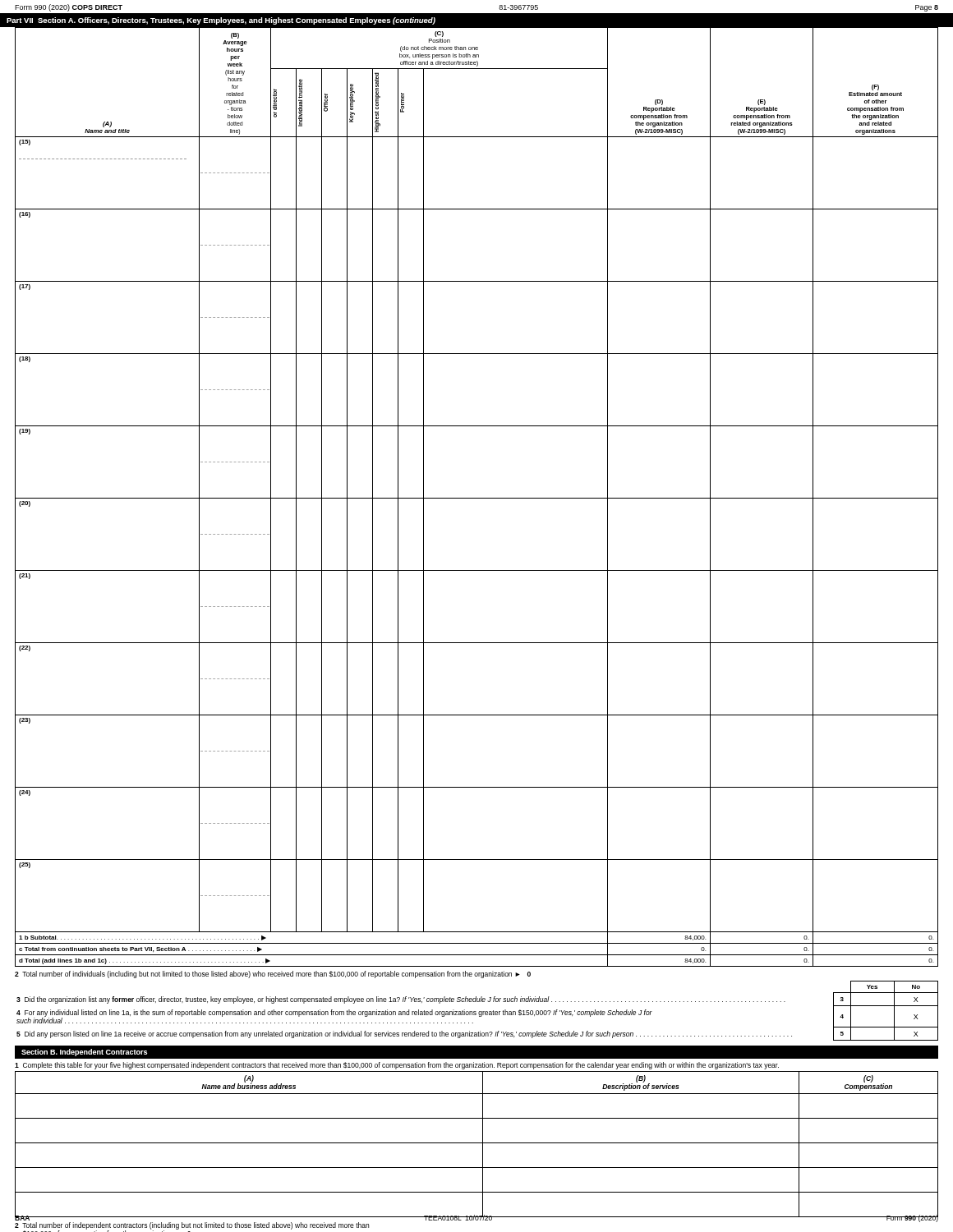Click on the passage starting "Section B. Independent Contractors"
Image resolution: width=953 pixels, height=1232 pixels.
[x=84, y=1052]
